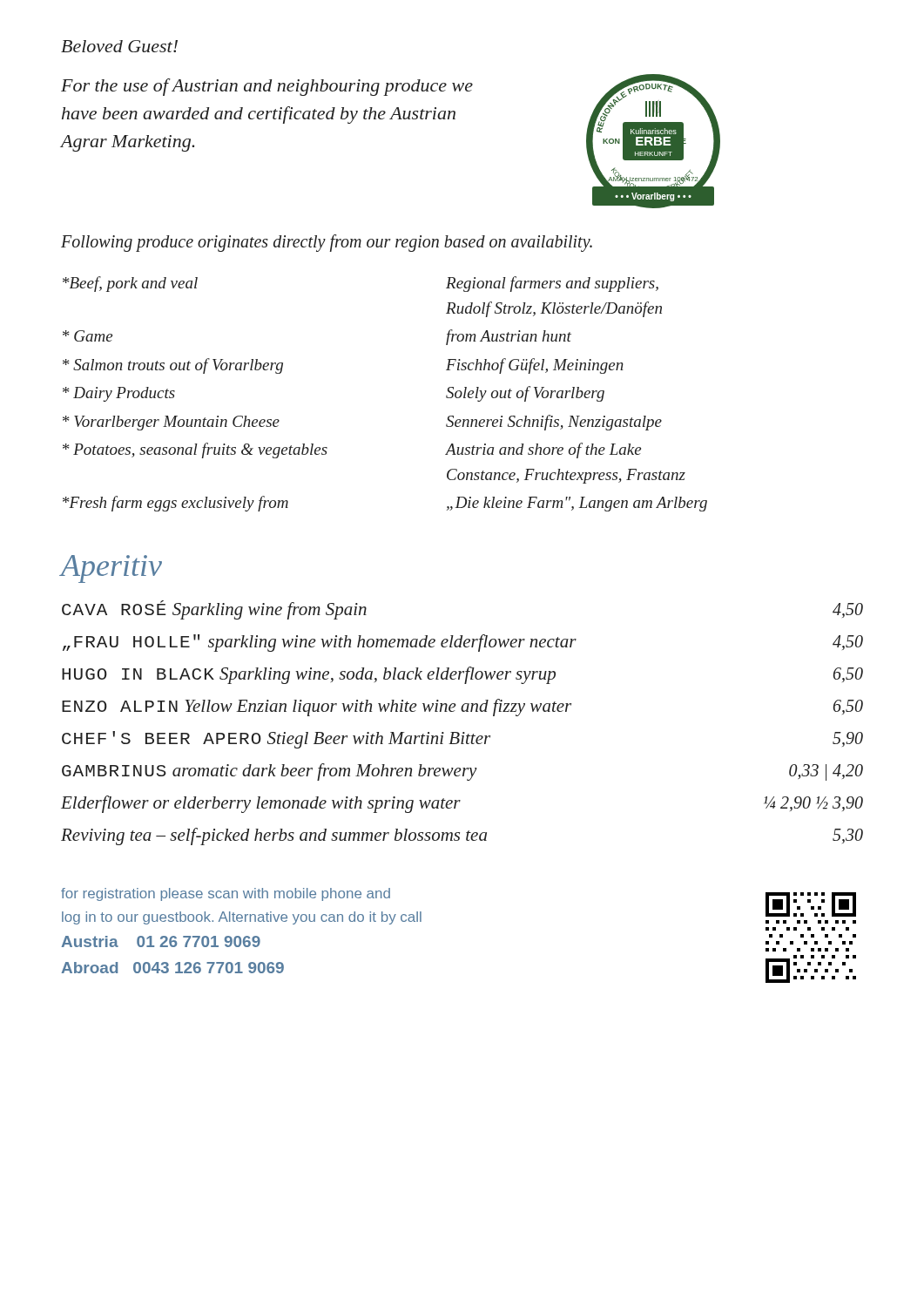Locate the region starting "„FRAU HOLLE" sparkling"
Image resolution: width=924 pixels, height=1307 pixels.
462,640
